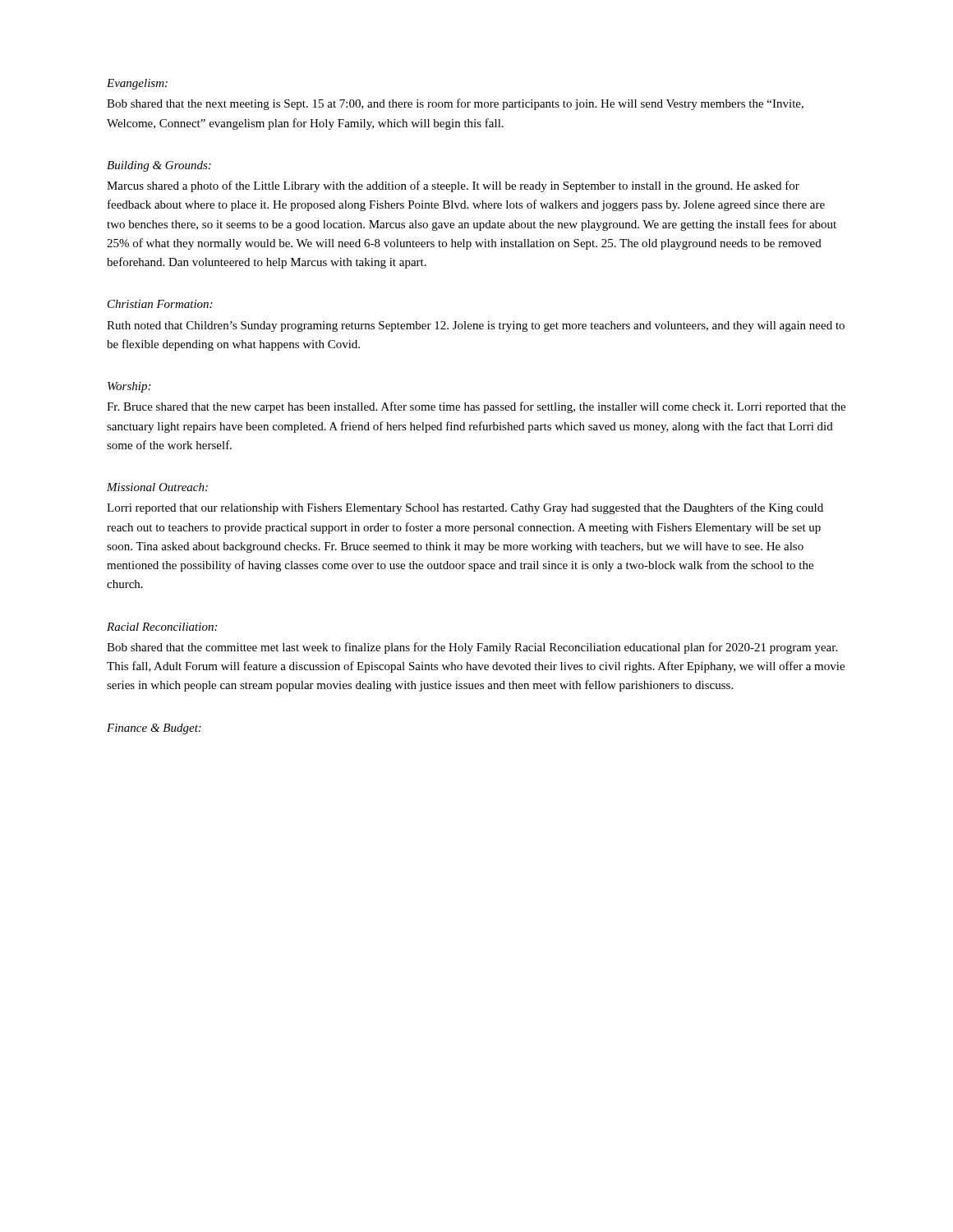Viewport: 953px width, 1232px height.
Task: Navigate to the element starting "Ruth noted that"
Action: point(476,334)
